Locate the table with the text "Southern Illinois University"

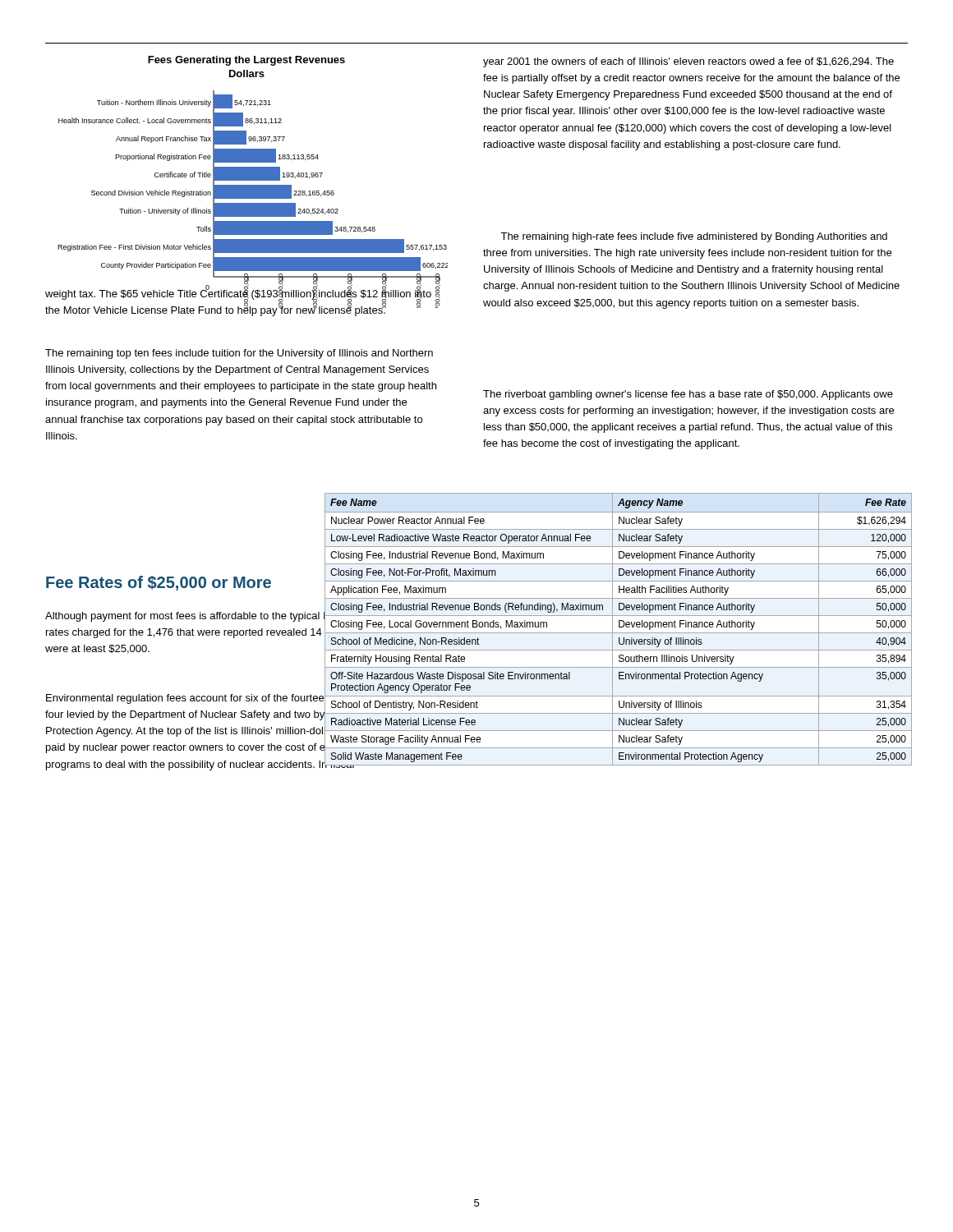point(618,629)
